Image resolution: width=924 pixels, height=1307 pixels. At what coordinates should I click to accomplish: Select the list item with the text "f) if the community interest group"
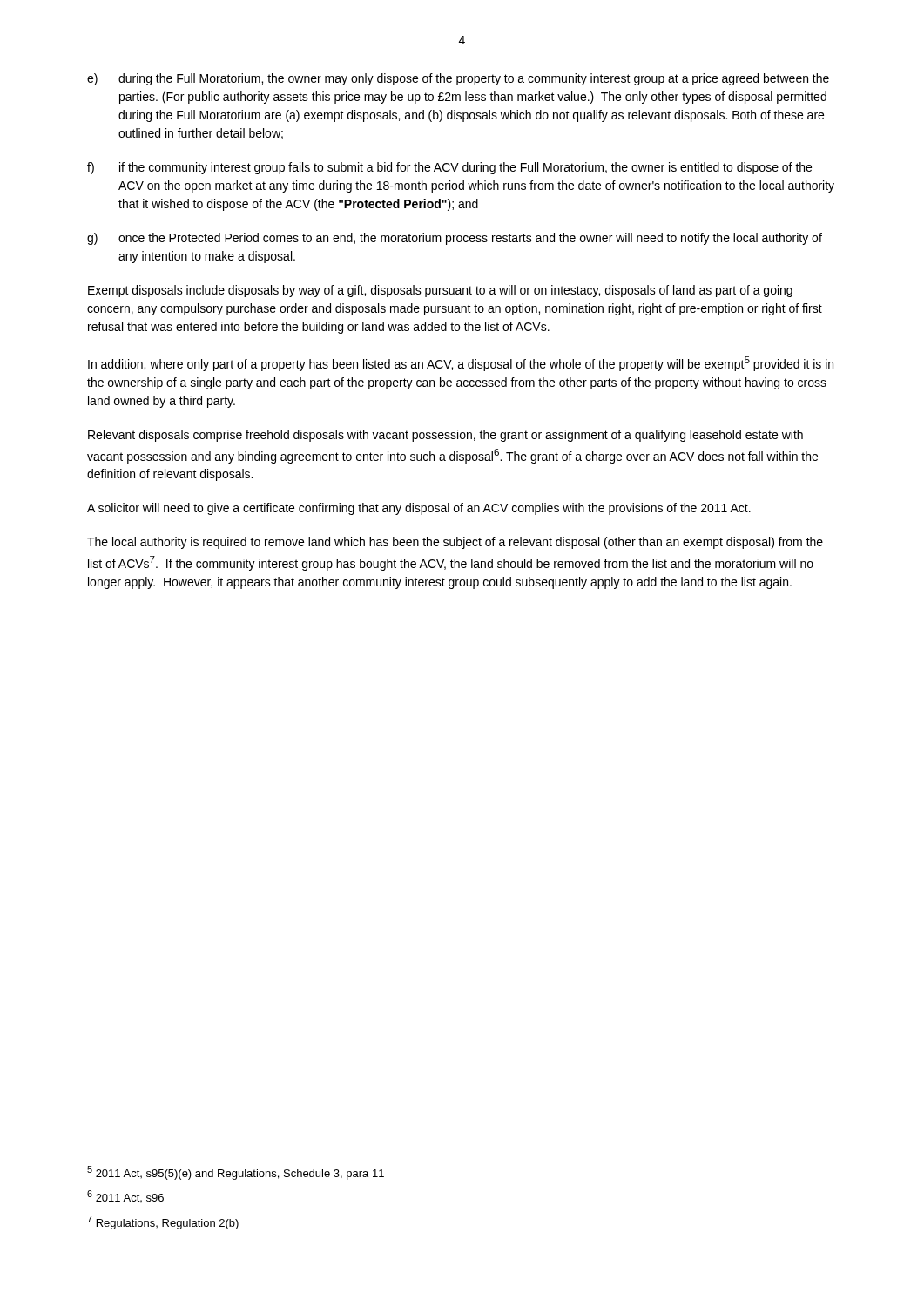pos(462,186)
